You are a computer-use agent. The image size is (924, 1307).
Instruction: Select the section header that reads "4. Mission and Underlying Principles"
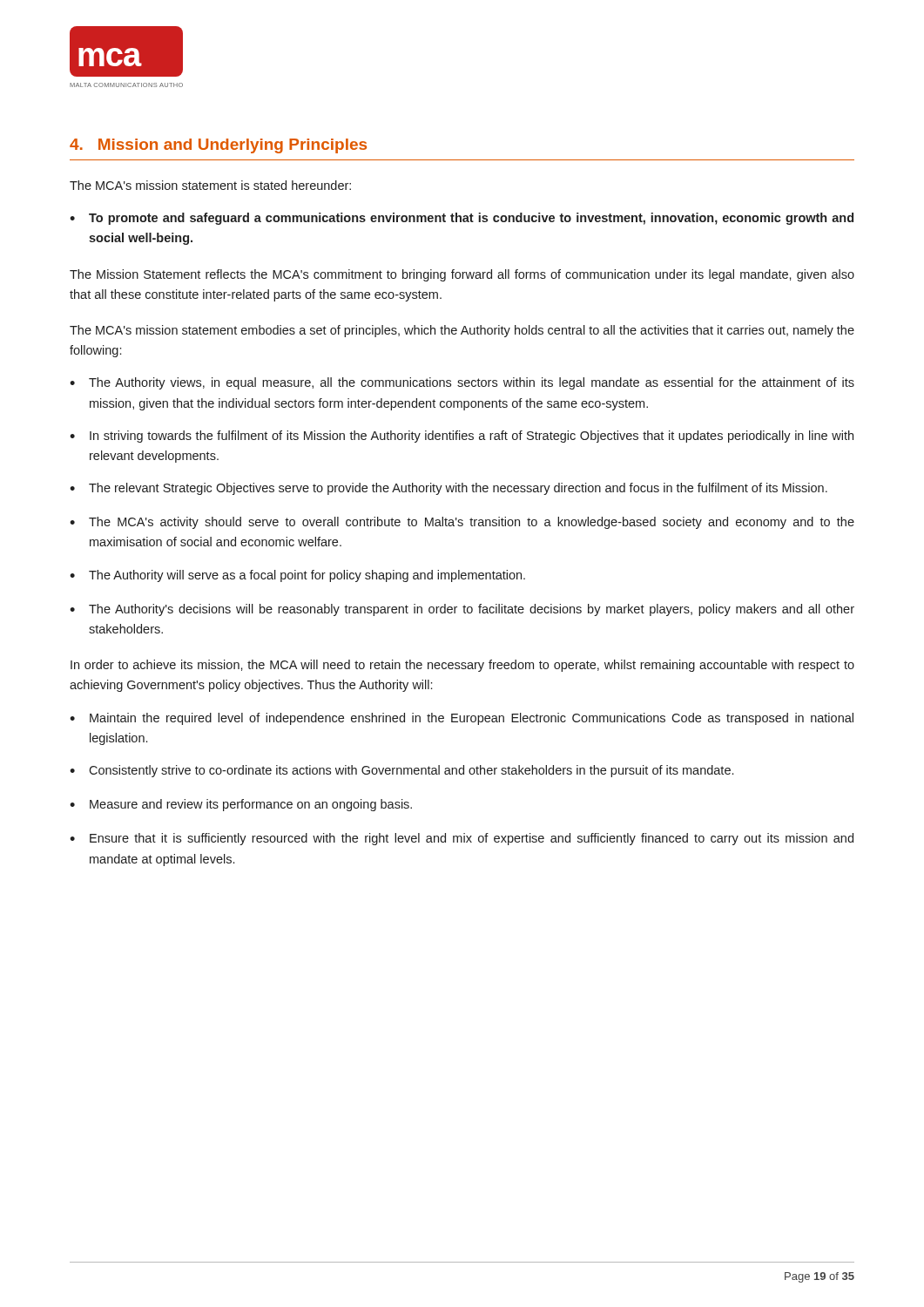219,144
